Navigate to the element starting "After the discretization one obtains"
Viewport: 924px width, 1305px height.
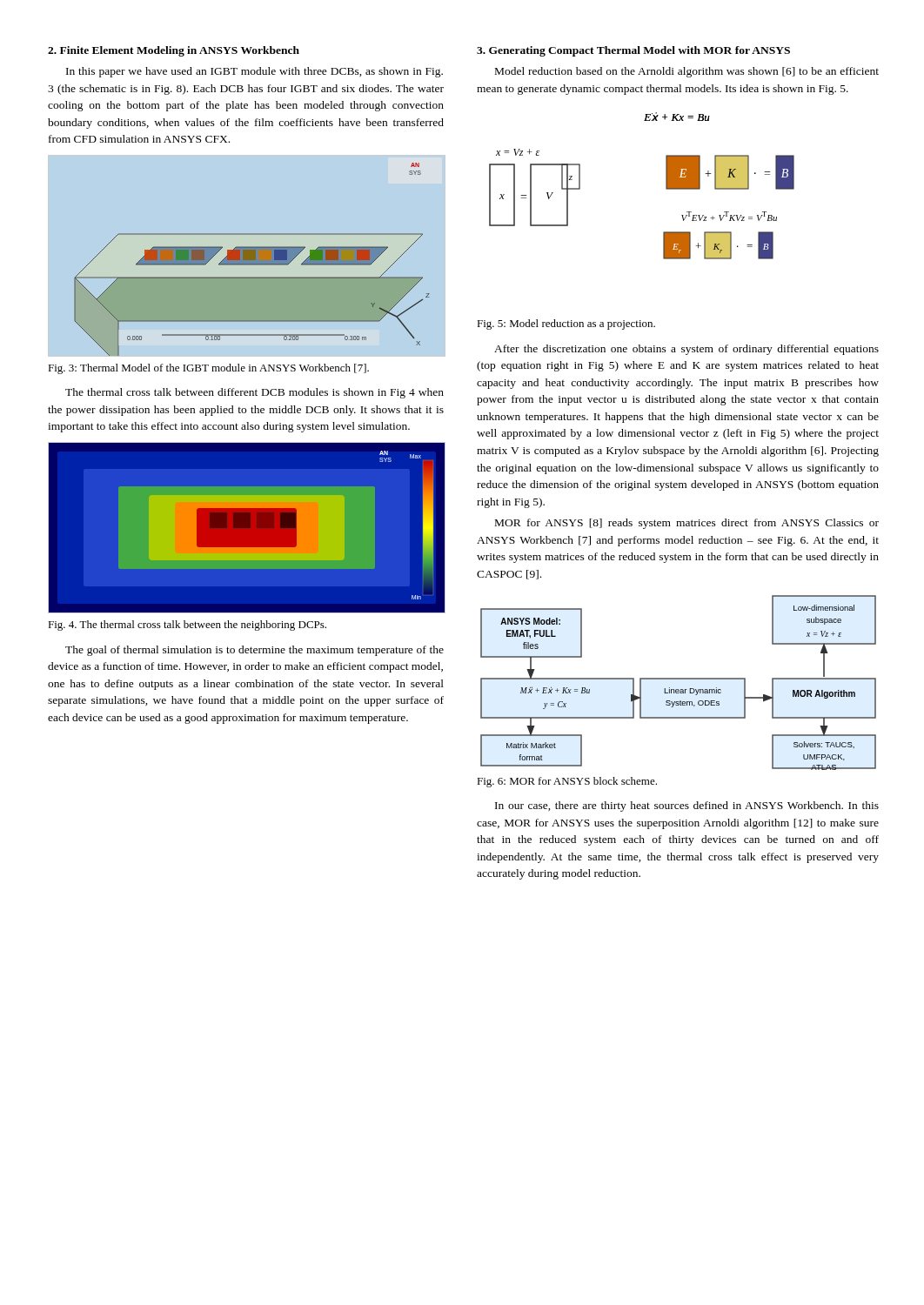pos(678,461)
